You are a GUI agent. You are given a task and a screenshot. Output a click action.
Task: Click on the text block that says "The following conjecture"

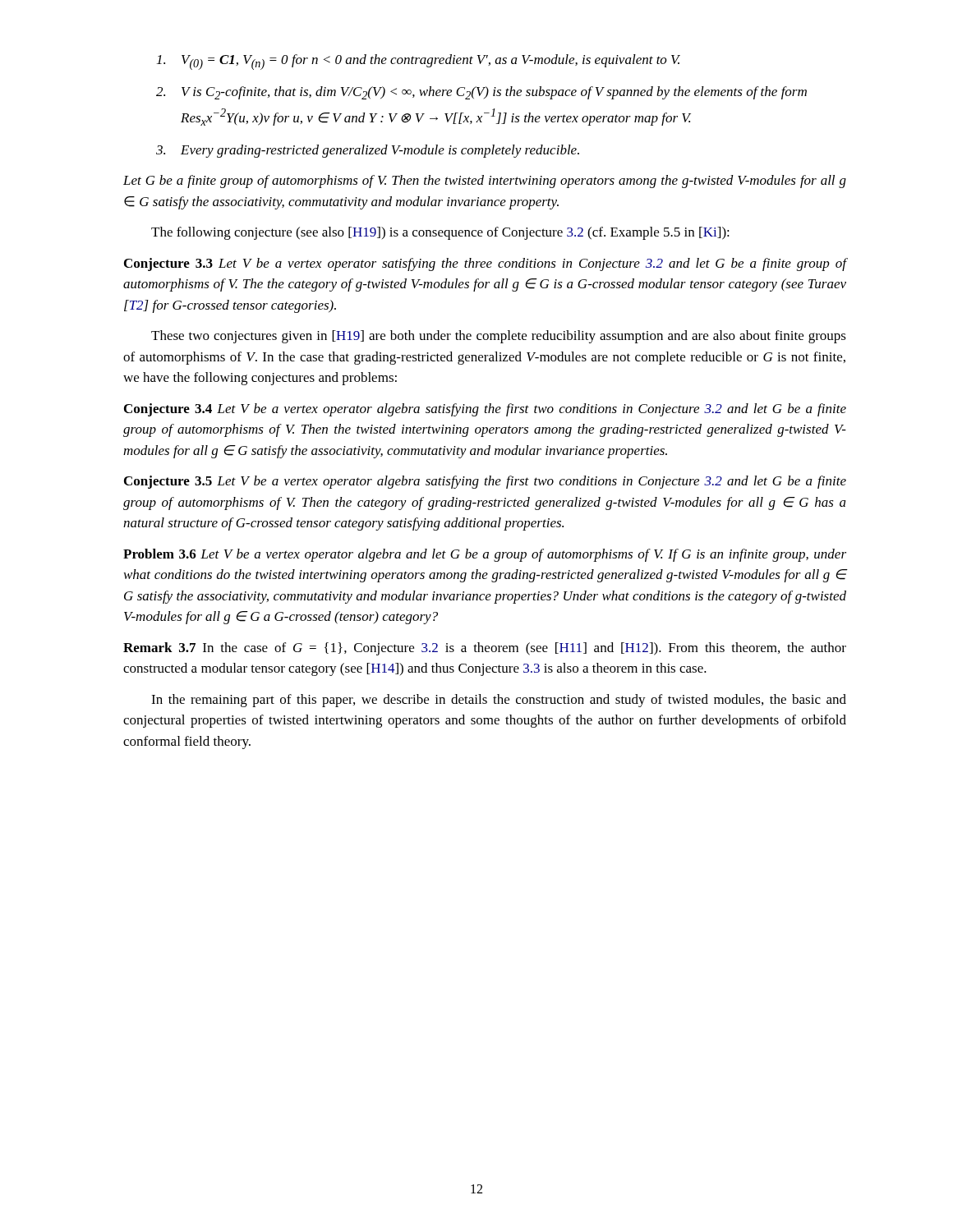pos(485,232)
